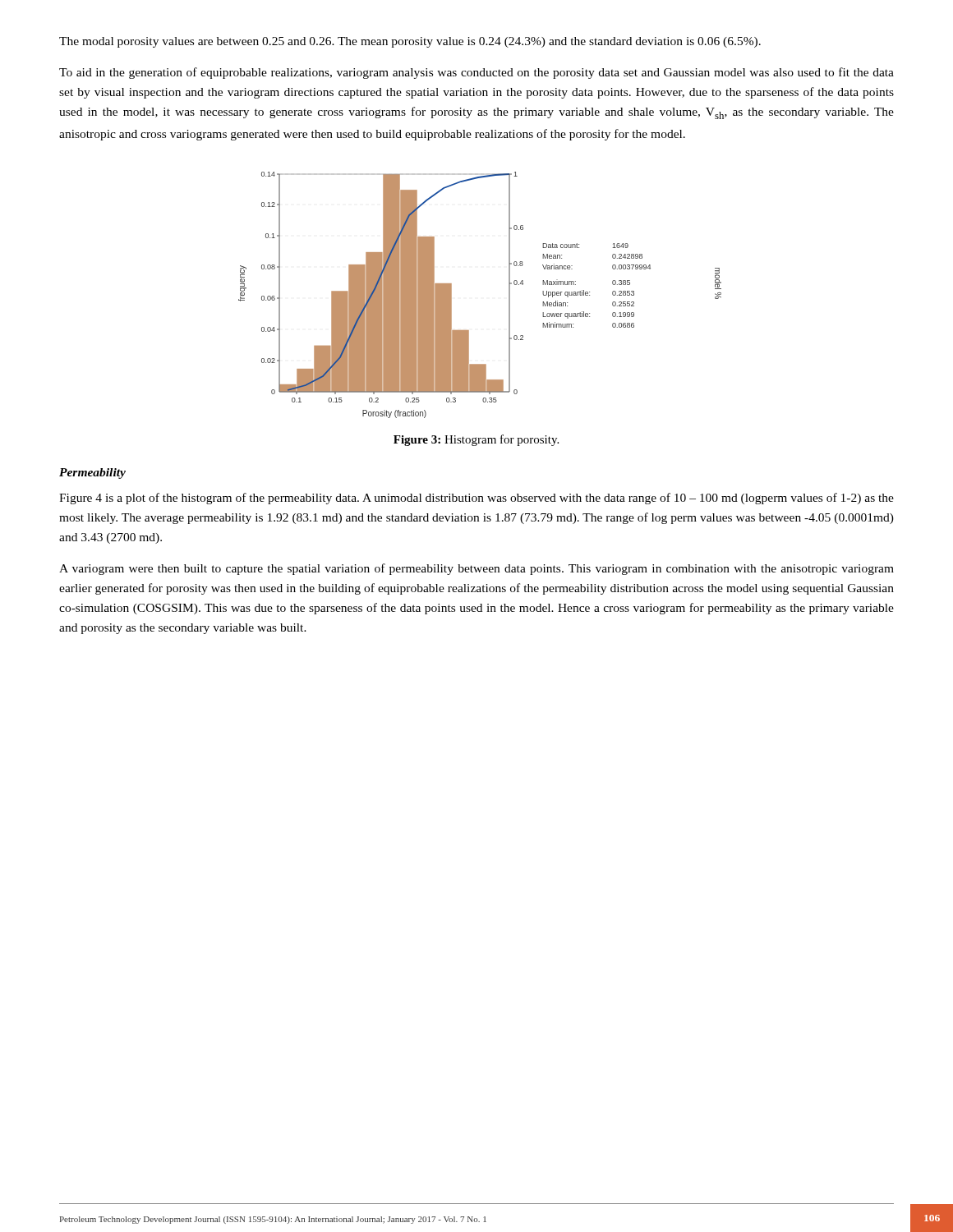Click on the histogram
Screen dimensions: 1232x953
pyautogui.click(x=476, y=293)
